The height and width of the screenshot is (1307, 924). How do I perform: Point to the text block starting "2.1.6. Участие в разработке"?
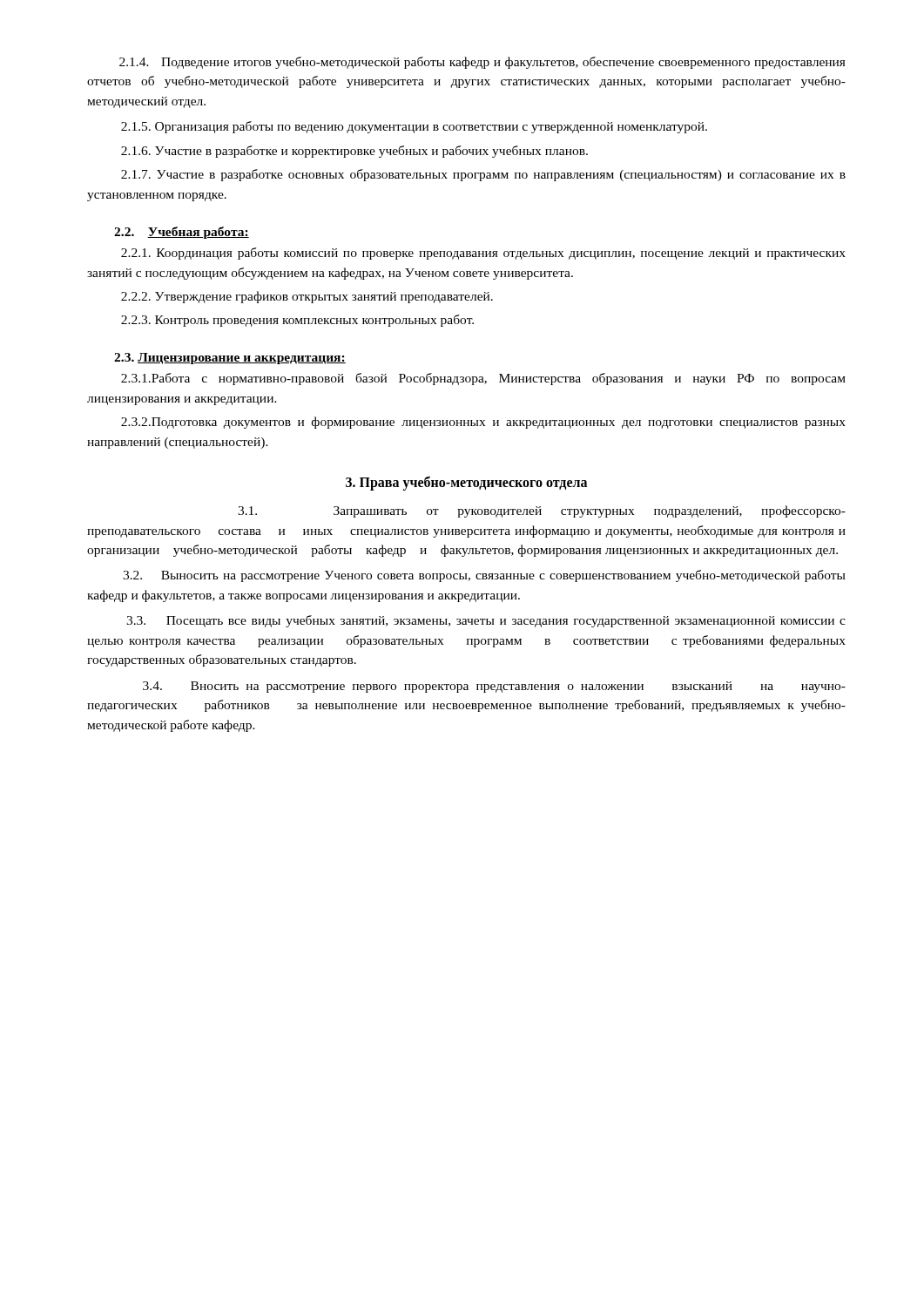pyautogui.click(x=466, y=151)
